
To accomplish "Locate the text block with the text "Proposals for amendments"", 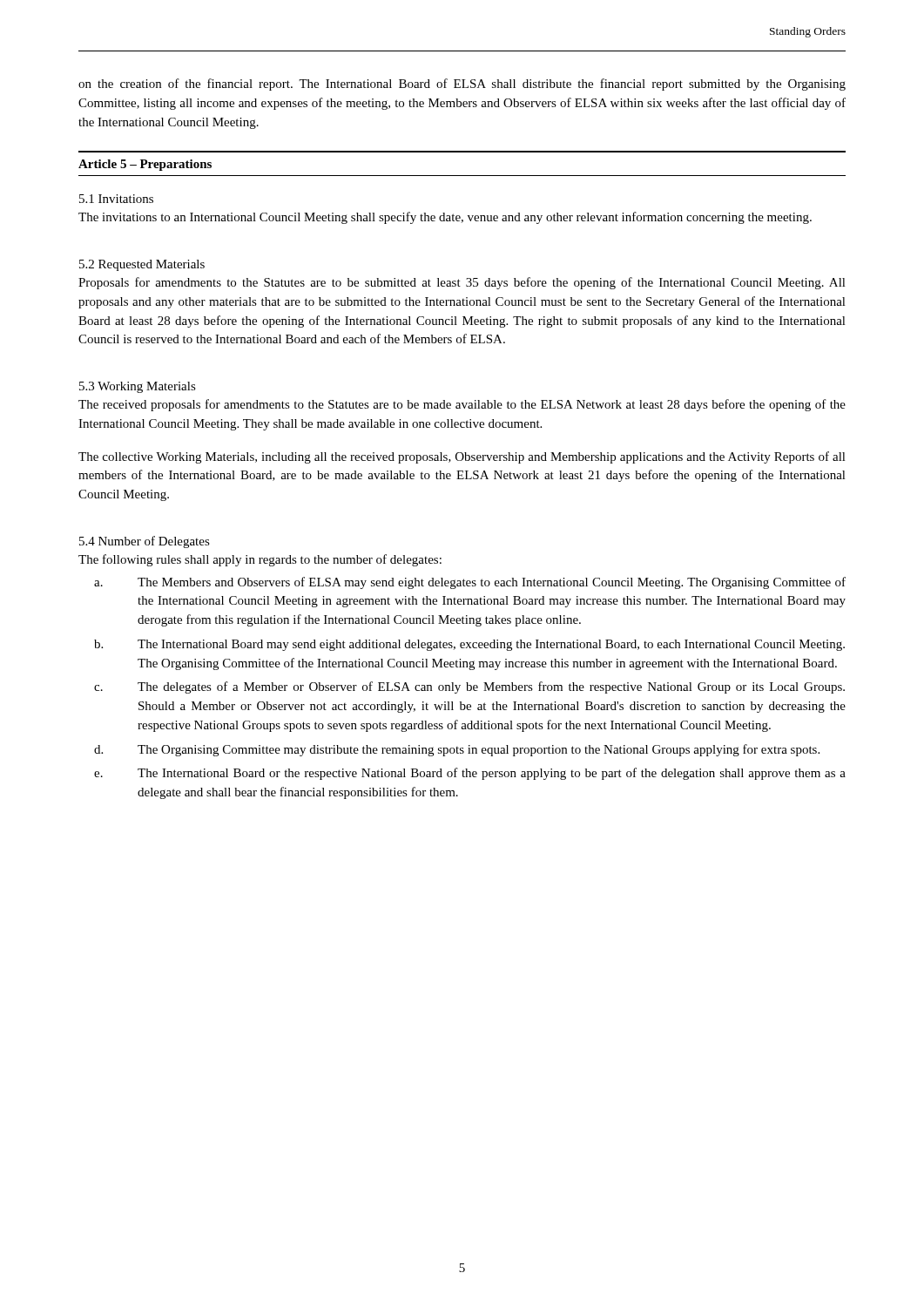I will tap(462, 311).
